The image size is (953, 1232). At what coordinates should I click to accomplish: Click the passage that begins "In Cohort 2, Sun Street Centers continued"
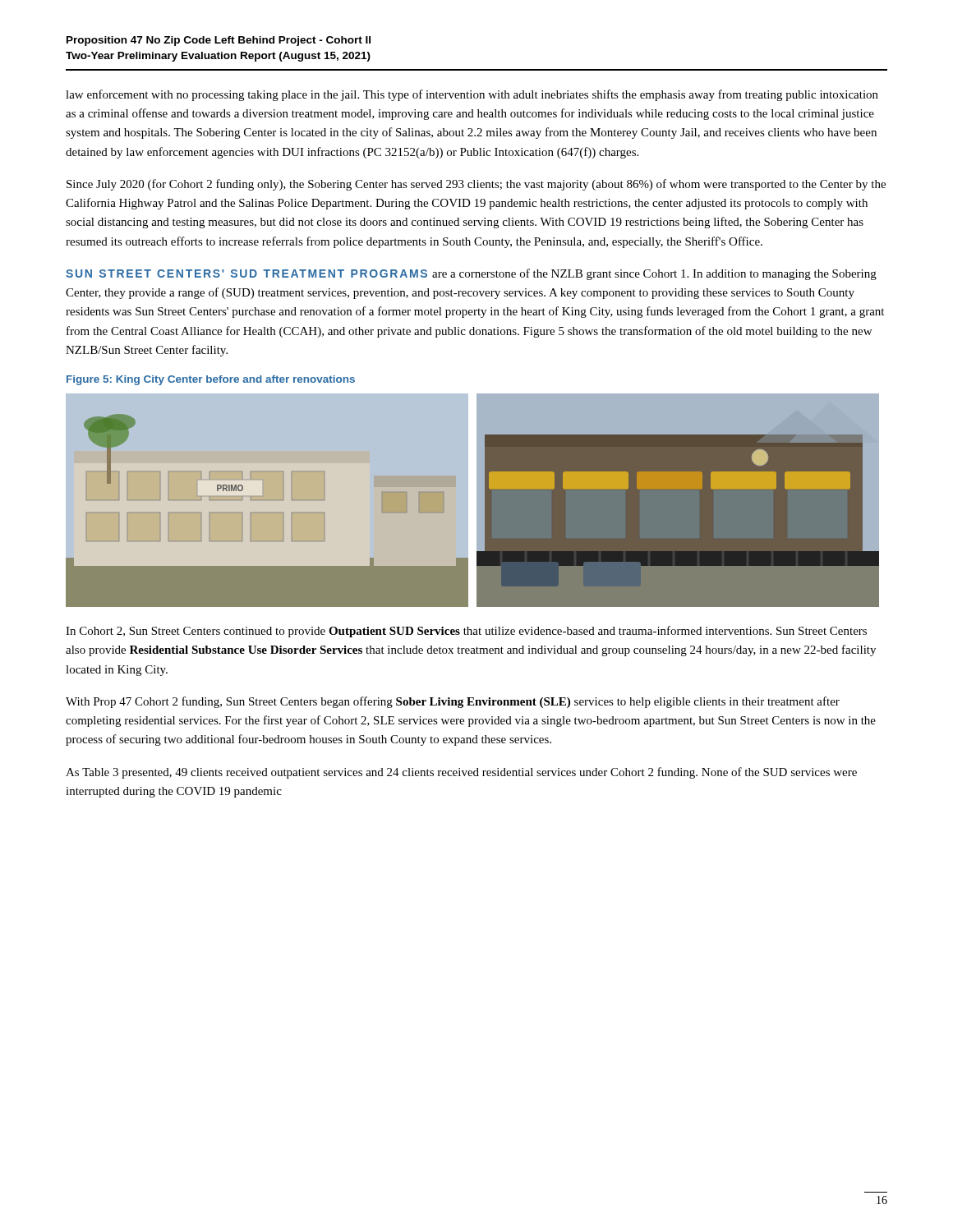tap(471, 650)
